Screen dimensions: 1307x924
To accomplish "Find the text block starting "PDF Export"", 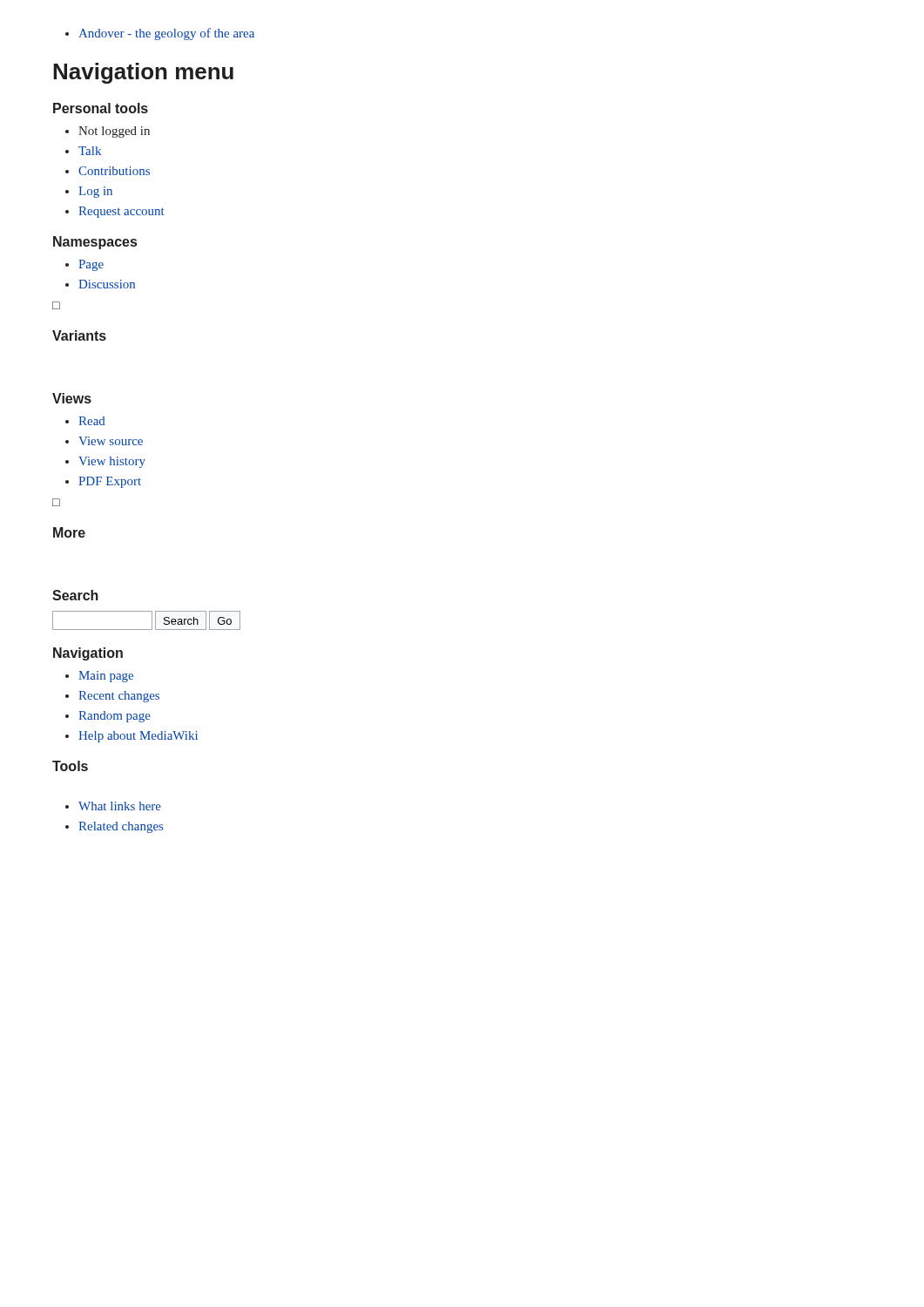I will [103, 482].
